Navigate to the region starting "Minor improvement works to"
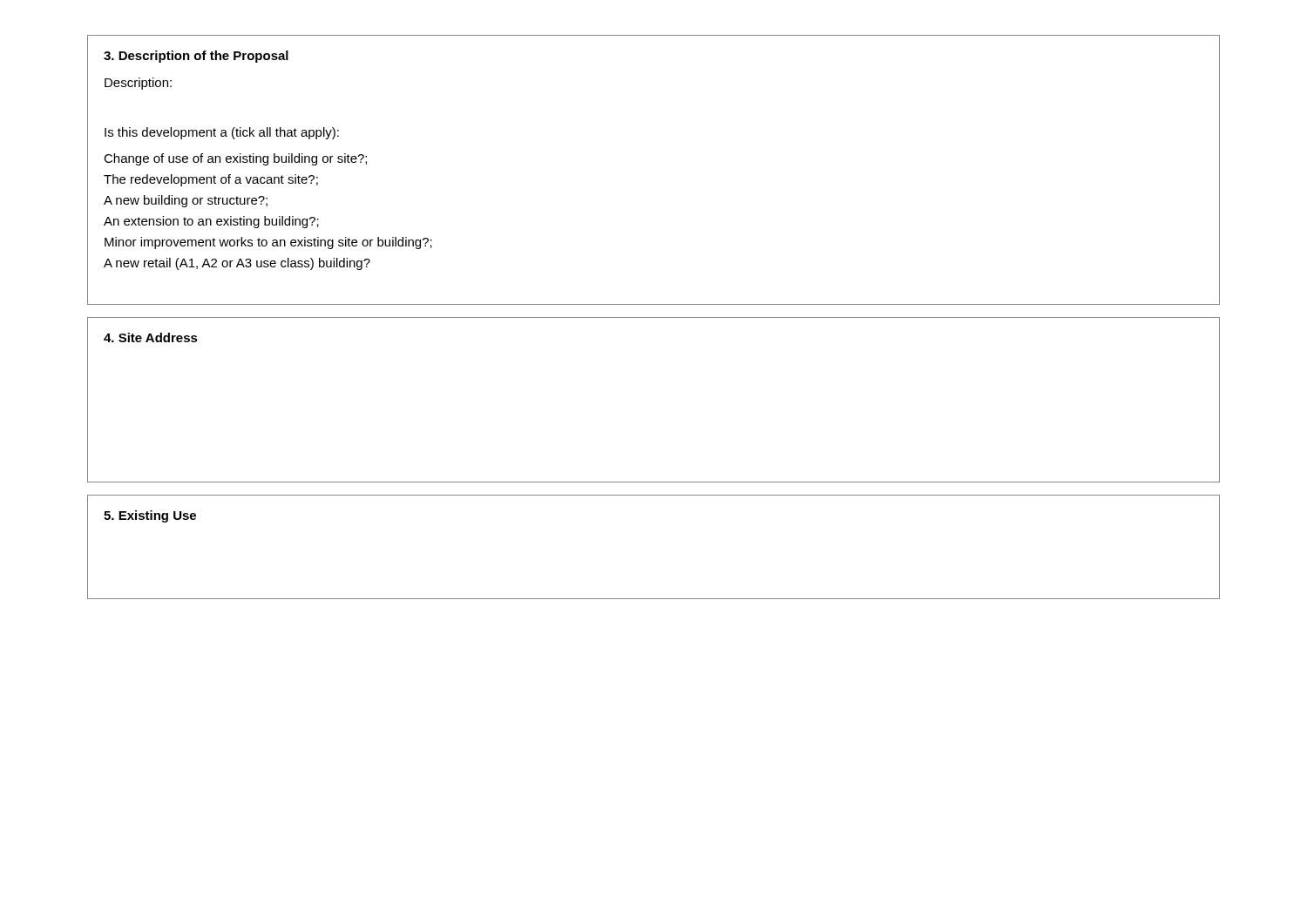Screen dimensions: 924x1307 [268, 242]
